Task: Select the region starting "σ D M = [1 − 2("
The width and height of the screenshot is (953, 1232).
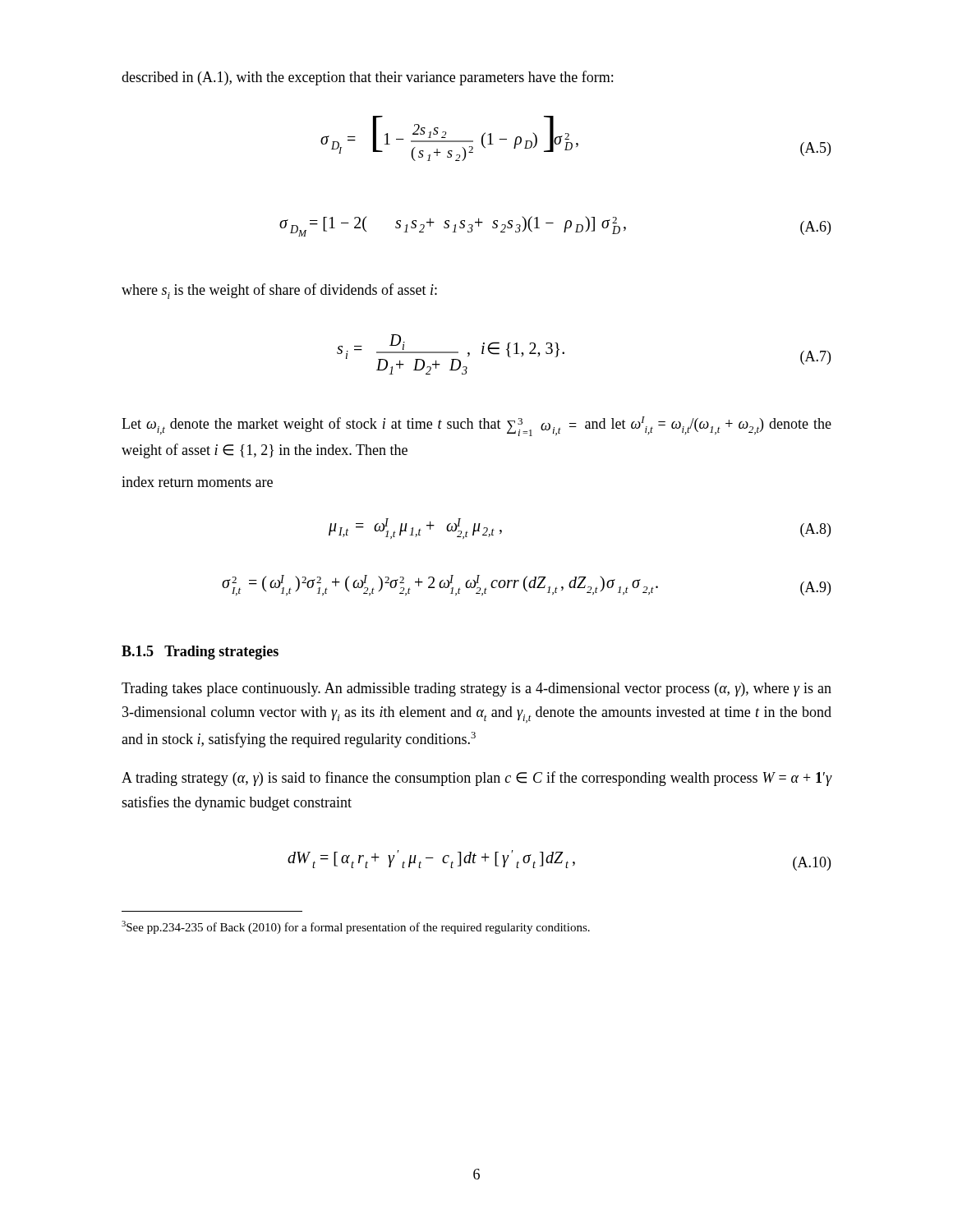Action: coord(555,227)
